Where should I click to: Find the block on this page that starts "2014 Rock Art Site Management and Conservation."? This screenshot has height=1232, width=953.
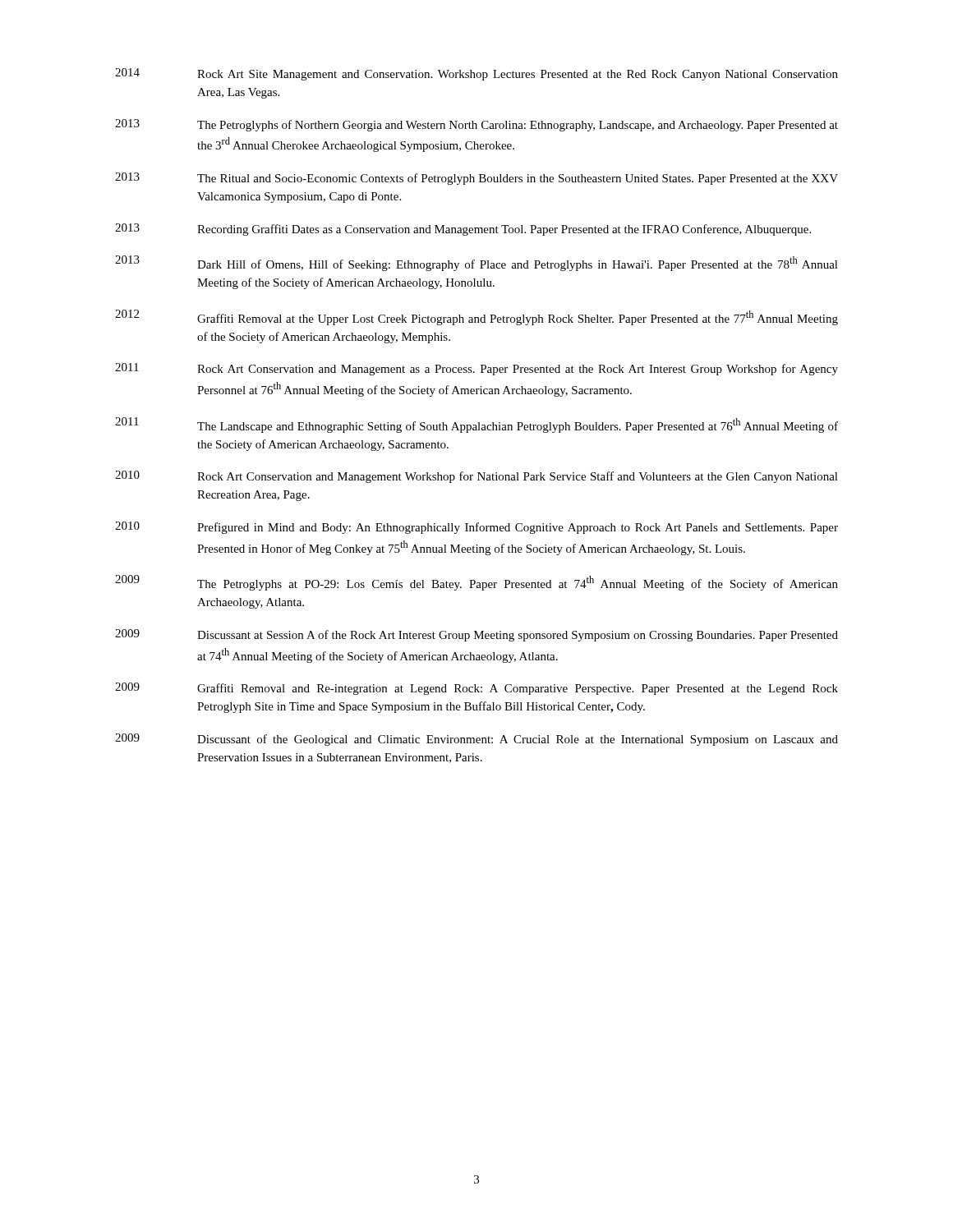coord(476,84)
